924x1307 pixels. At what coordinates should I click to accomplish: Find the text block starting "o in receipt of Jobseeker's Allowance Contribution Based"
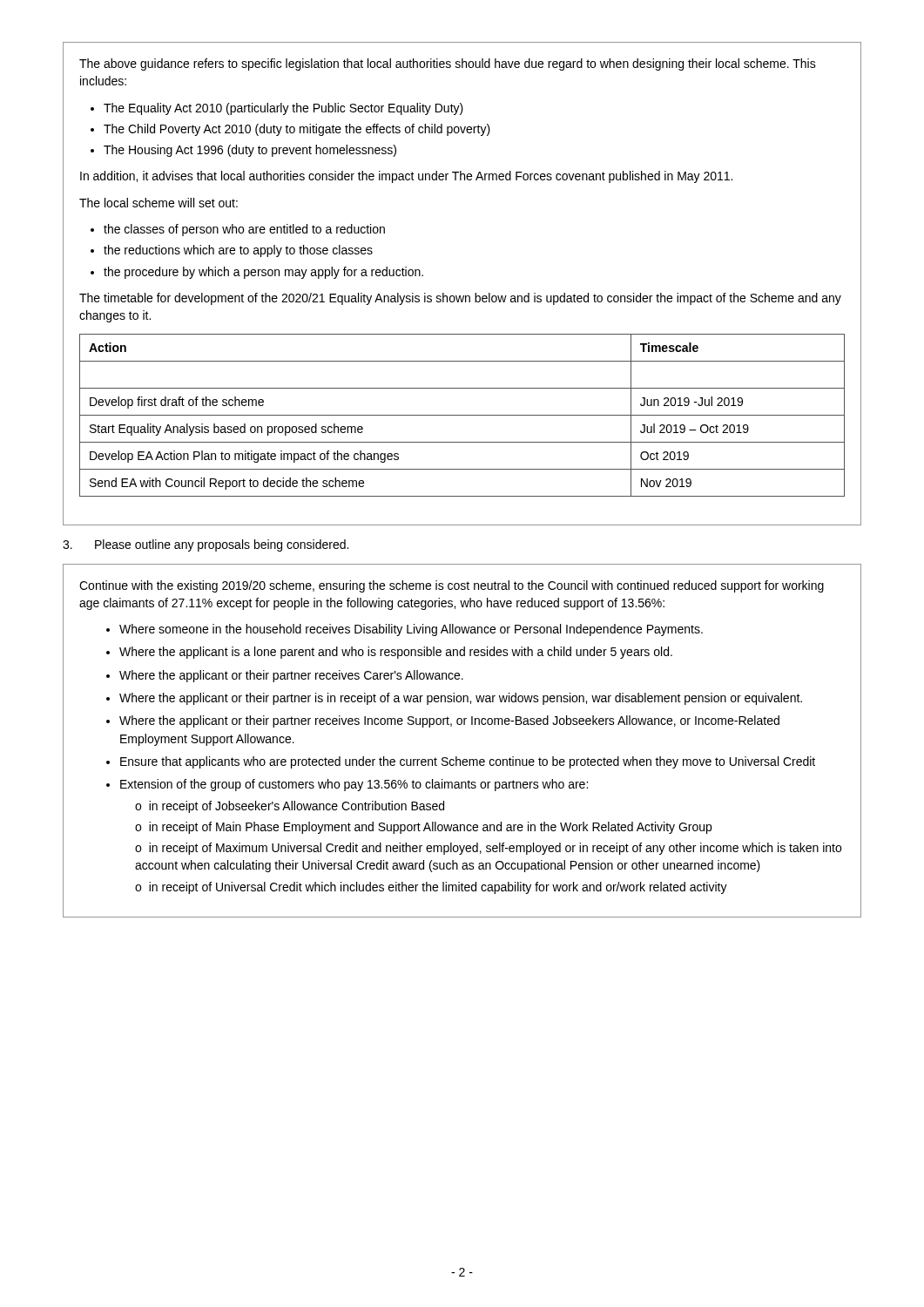(x=290, y=806)
